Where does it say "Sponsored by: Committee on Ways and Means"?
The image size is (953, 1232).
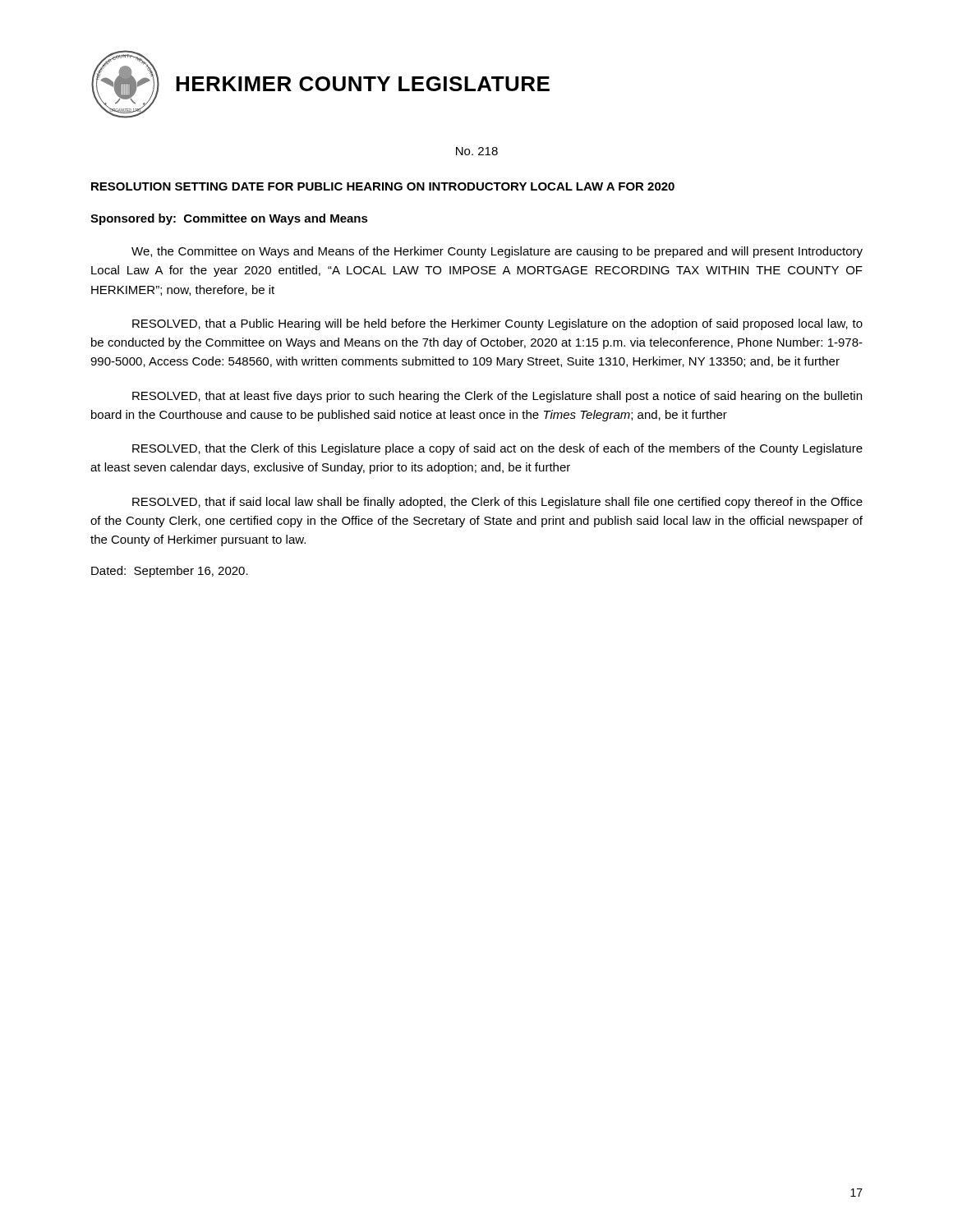(x=229, y=218)
